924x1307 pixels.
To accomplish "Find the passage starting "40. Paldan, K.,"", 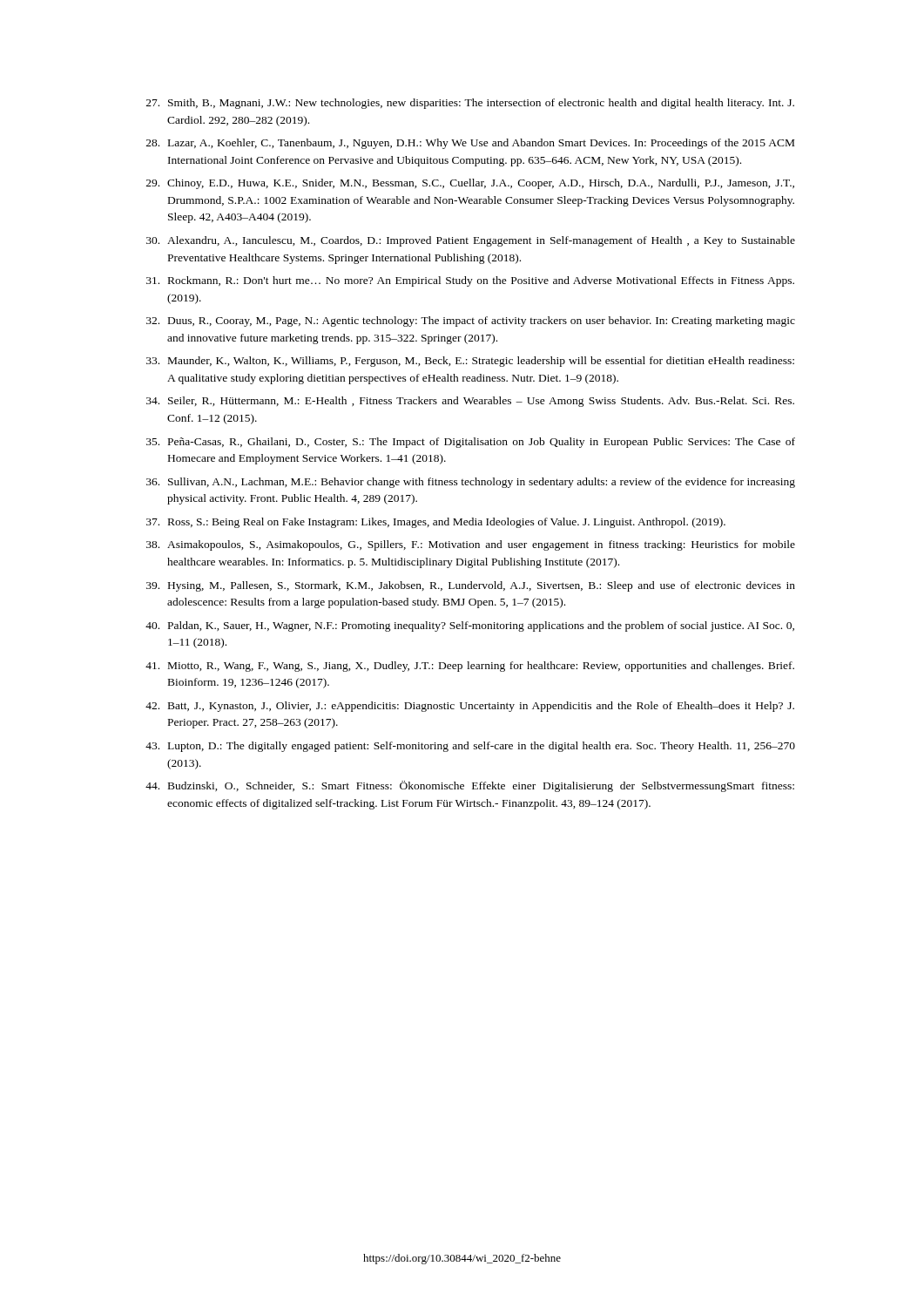I will (462, 634).
